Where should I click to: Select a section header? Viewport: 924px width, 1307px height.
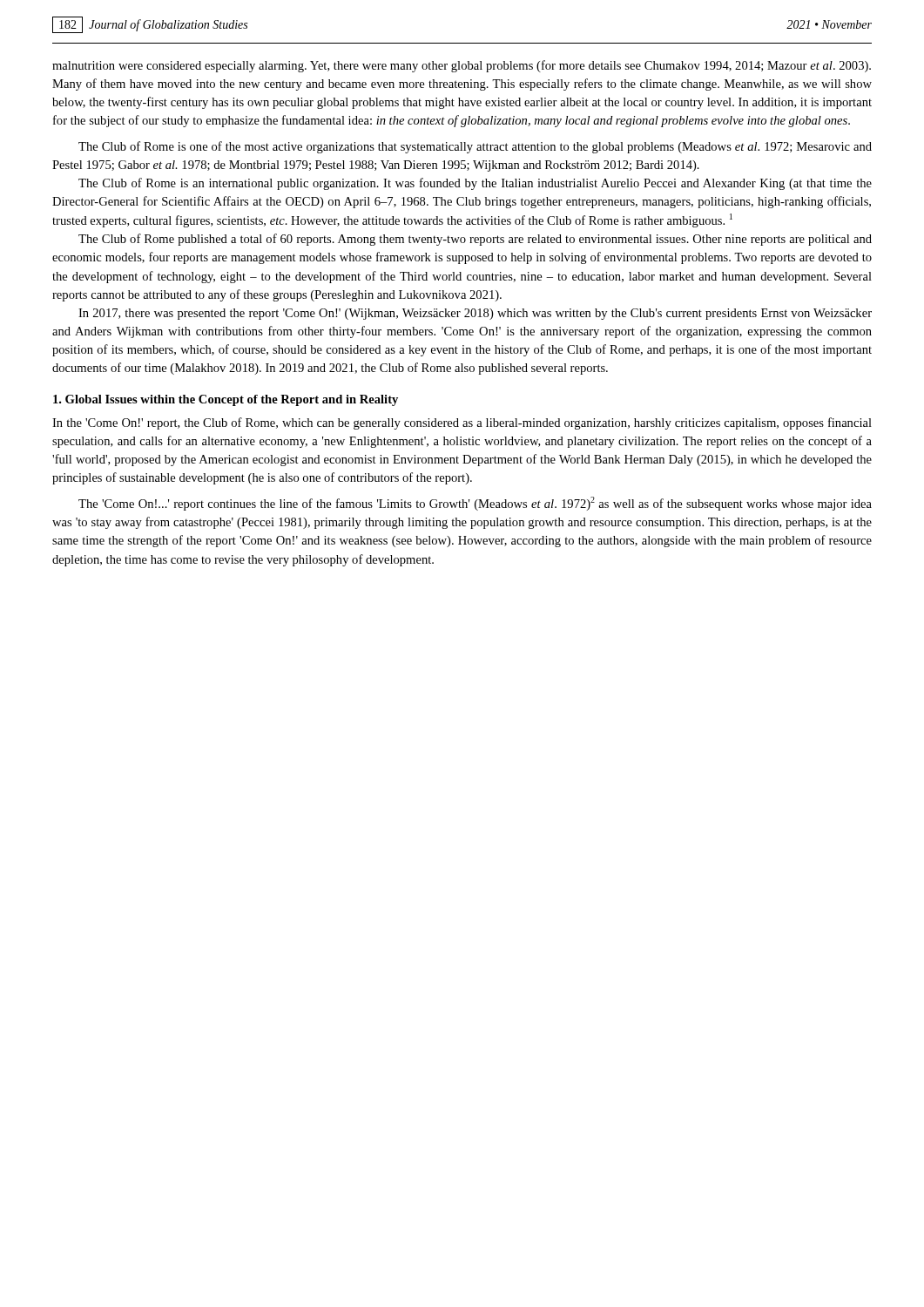(x=462, y=399)
